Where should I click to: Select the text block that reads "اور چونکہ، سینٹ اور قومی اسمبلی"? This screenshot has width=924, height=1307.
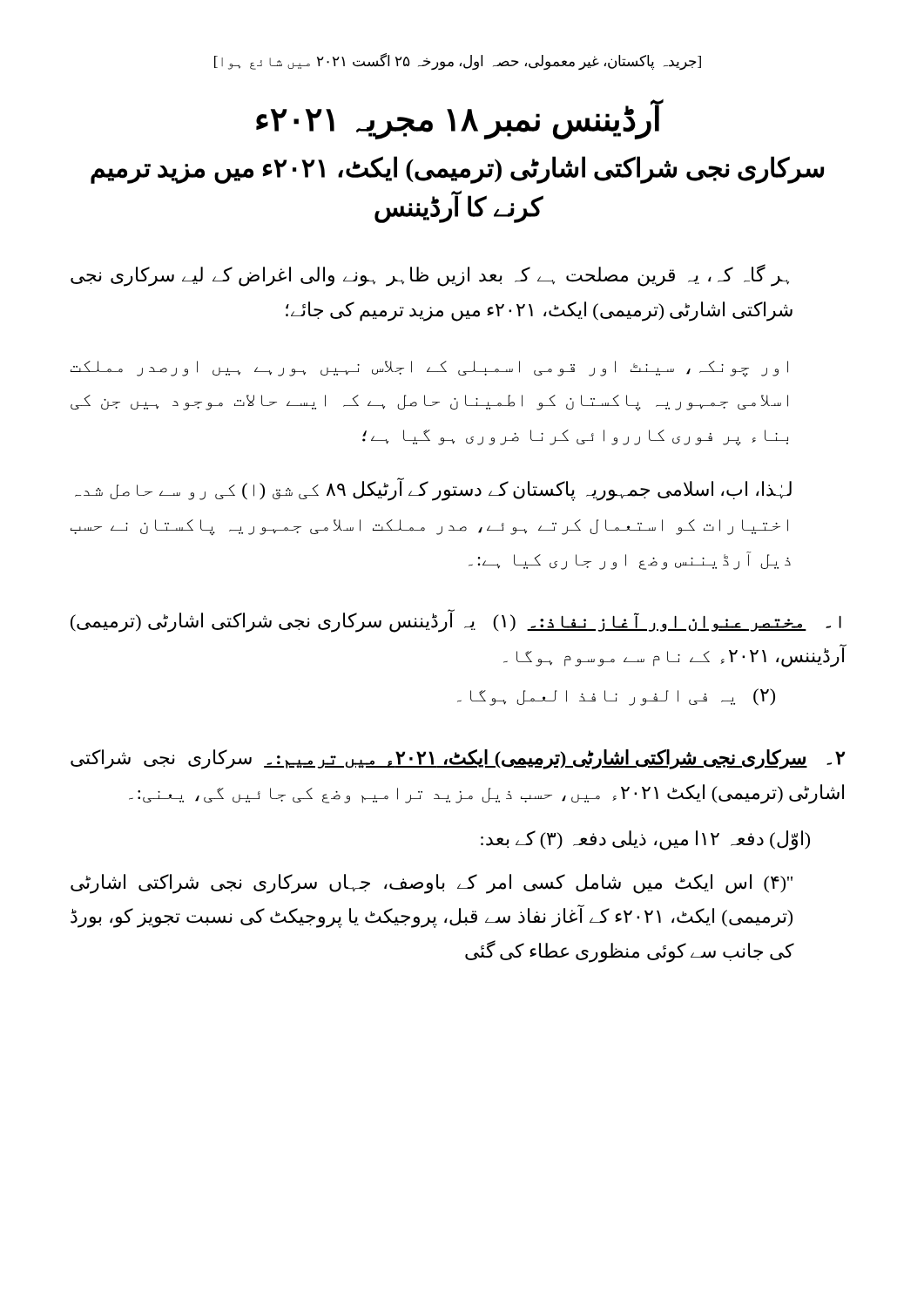point(432,400)
